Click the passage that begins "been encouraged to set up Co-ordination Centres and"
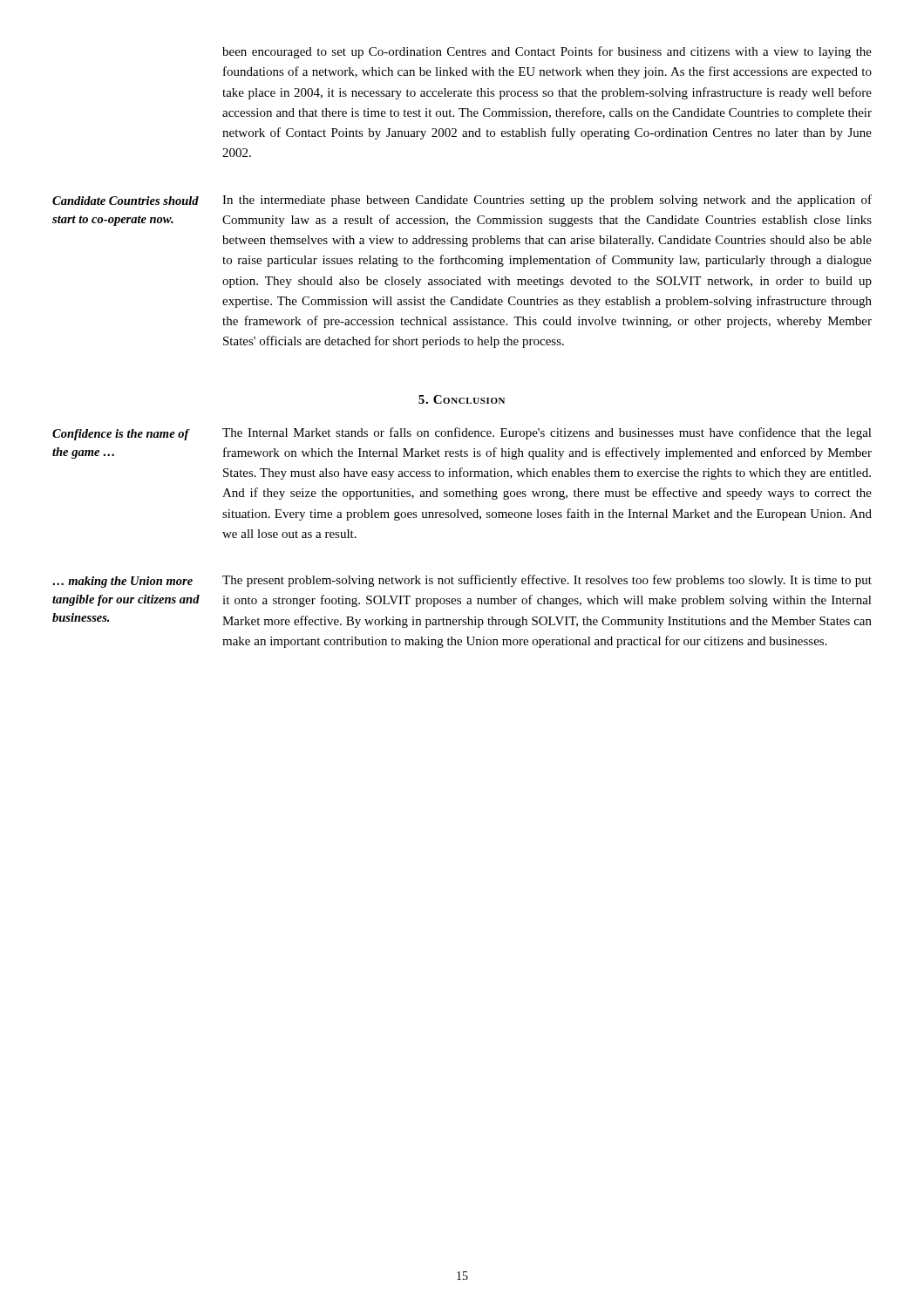This screenshot has width=924, height=1308. click(547, 103)
